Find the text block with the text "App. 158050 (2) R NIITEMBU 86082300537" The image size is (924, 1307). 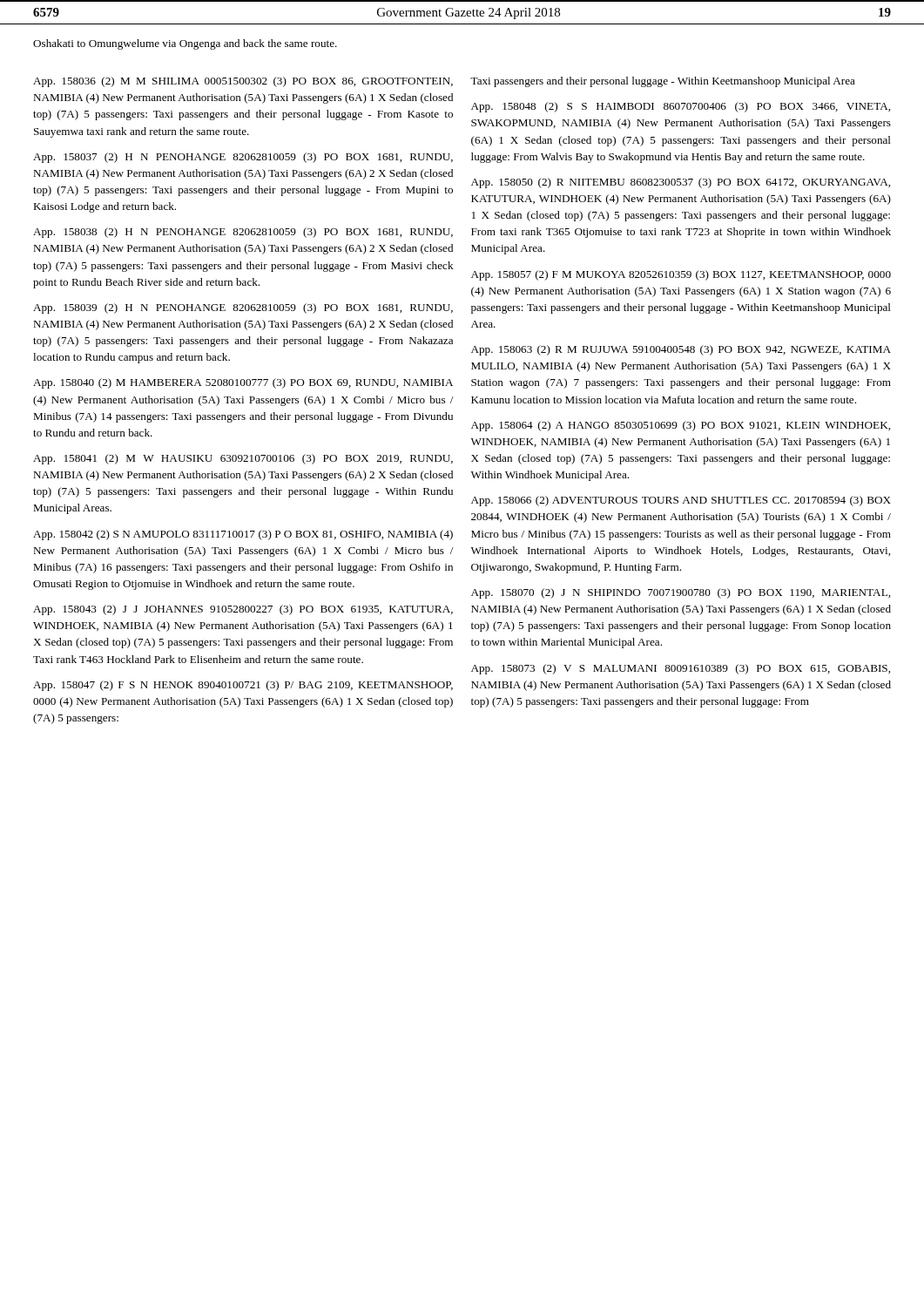[x=681, y=215]
